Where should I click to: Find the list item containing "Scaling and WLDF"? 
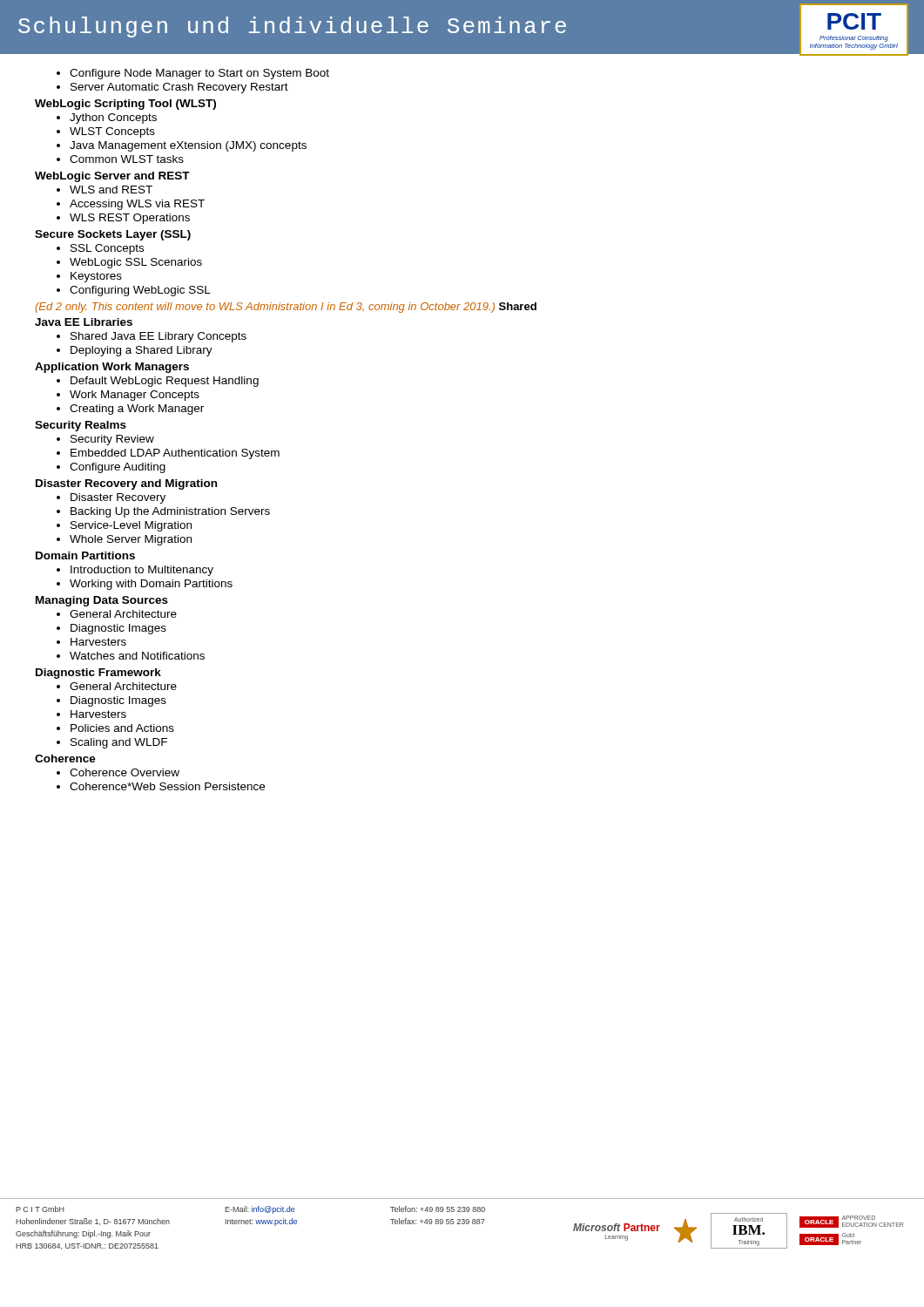coord(112,743)
